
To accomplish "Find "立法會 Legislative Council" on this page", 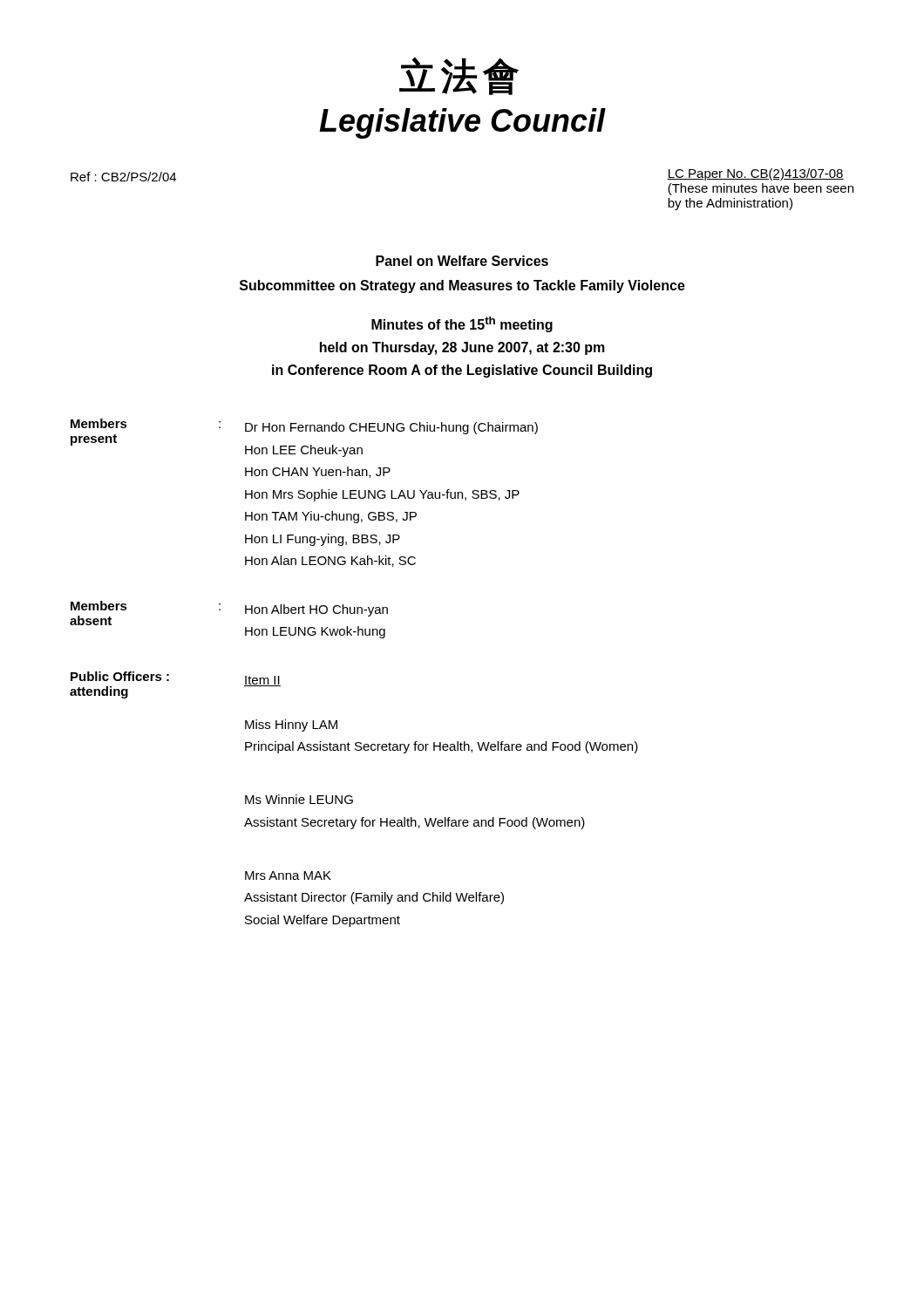I will [x=462, y=96].
